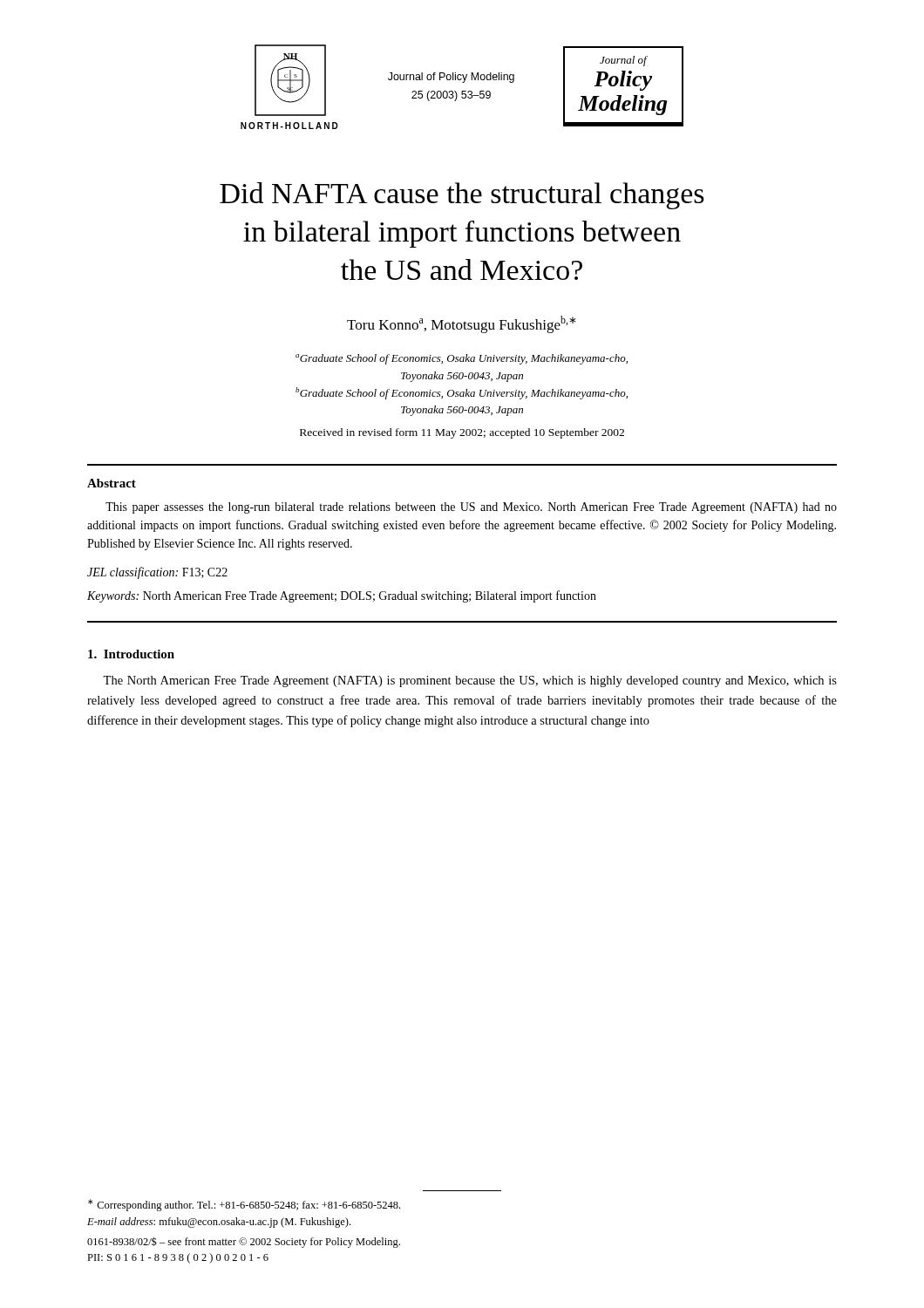This screenshot has height=1308, width=924.
Task: Locate the text block that says "This paper assesses"
Action: 462,525
